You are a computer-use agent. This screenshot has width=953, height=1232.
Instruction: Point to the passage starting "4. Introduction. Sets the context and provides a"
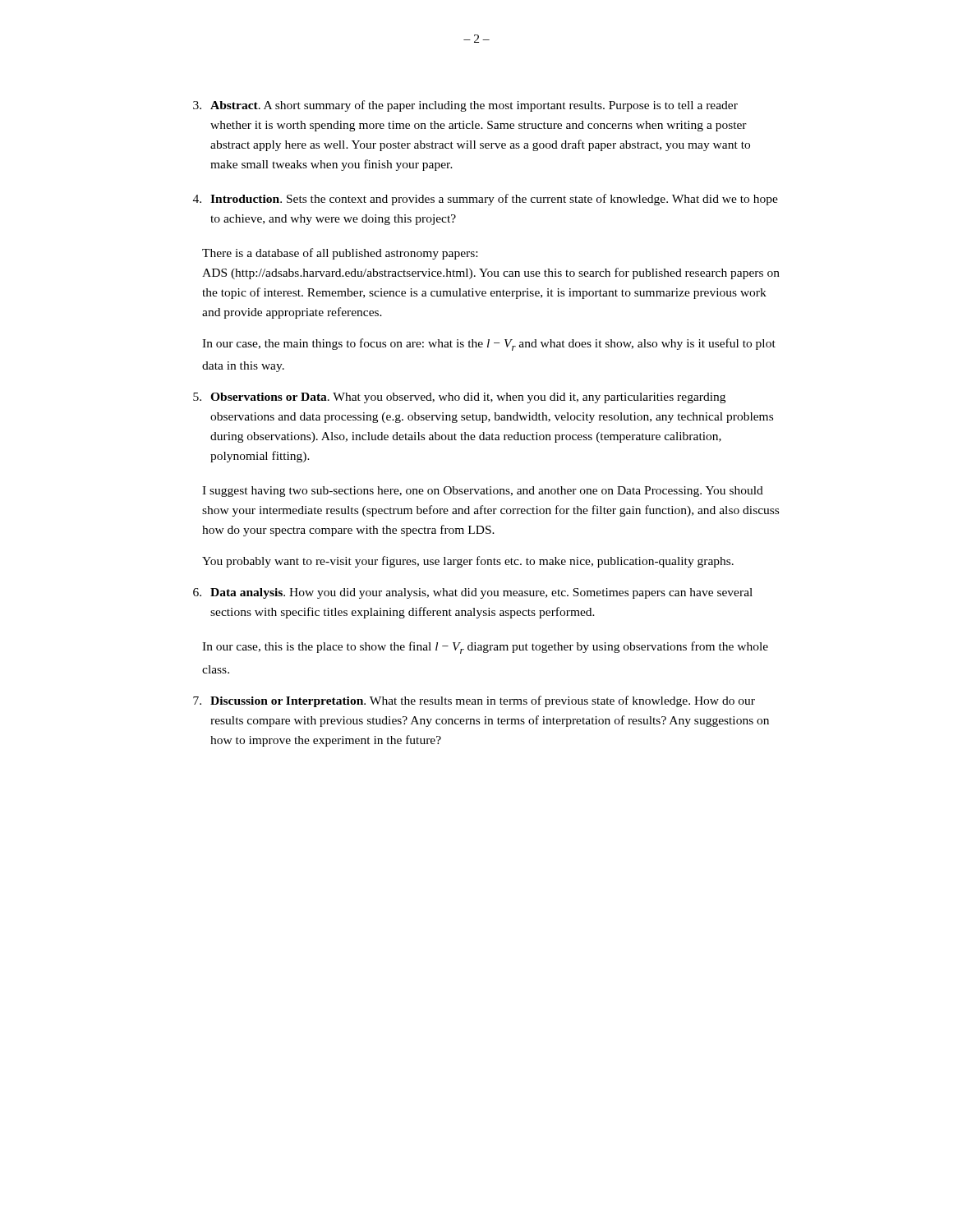coord(476,209)
